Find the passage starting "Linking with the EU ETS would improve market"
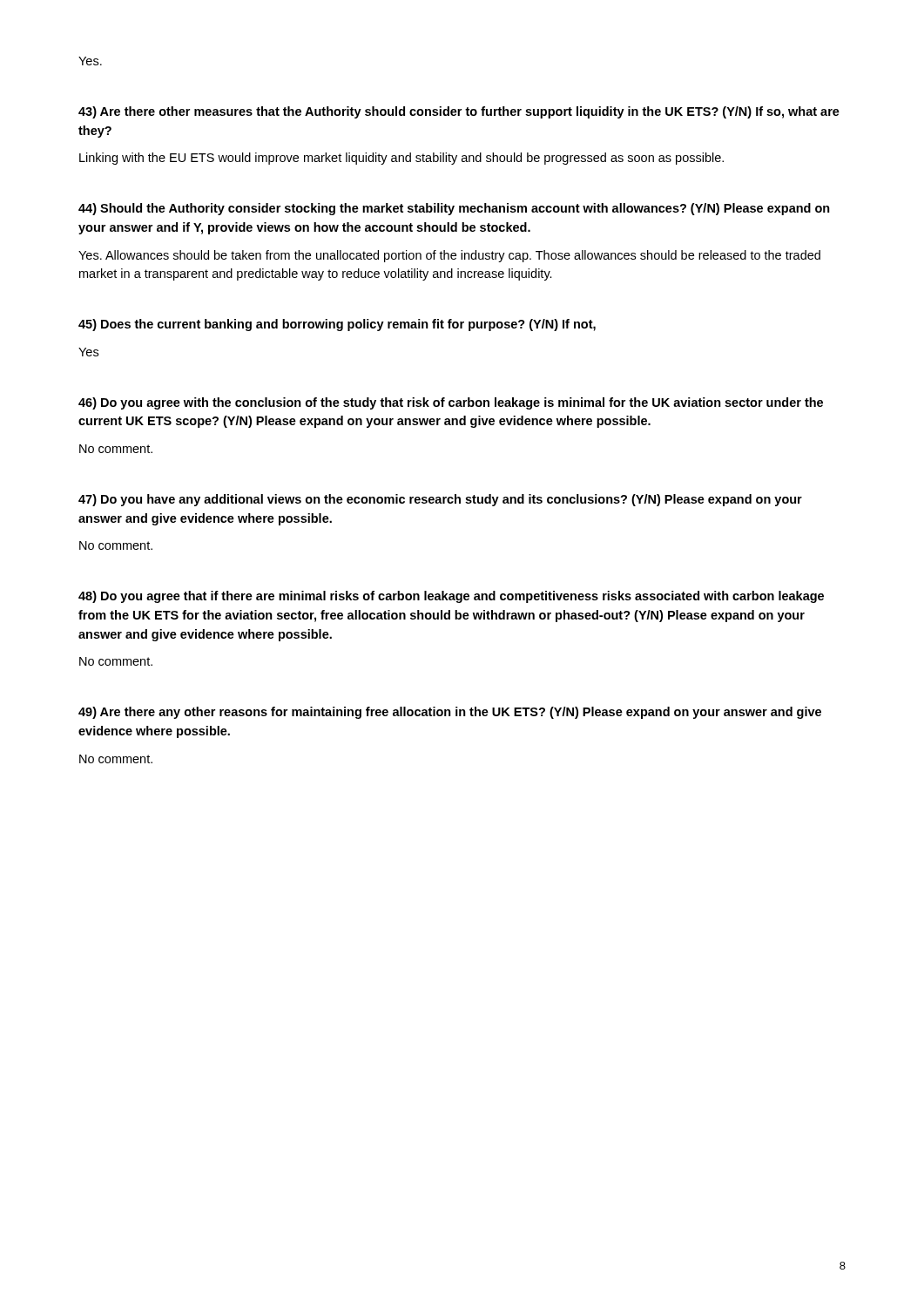The image size is (924, 1307). (x=402, y=158)
